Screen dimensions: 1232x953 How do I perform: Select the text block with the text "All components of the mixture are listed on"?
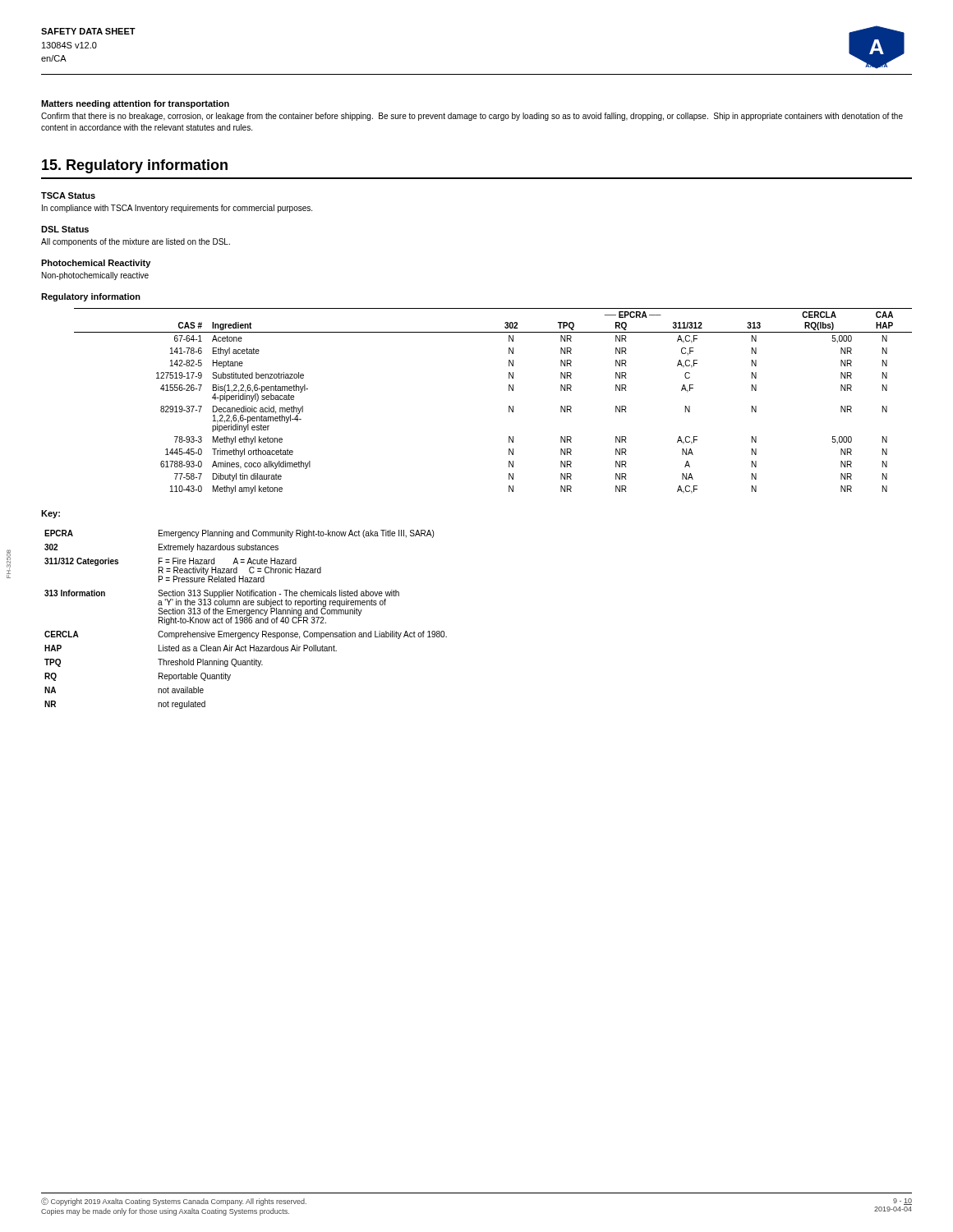[136, 242]
